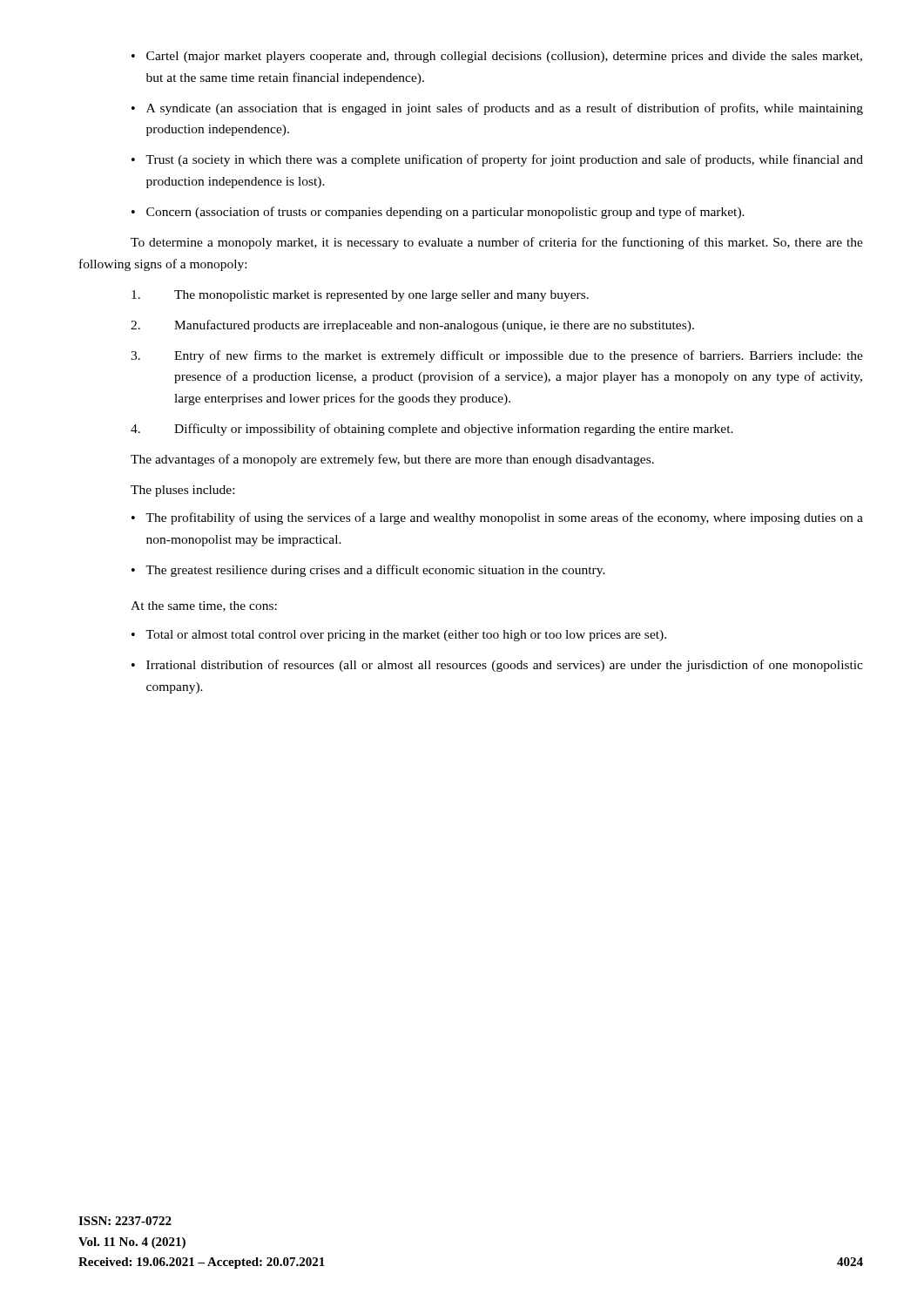Point to the text starting "4.Difficulty or impossibility of obtaining complete"

pyautogui.click(x=471, y=429)
